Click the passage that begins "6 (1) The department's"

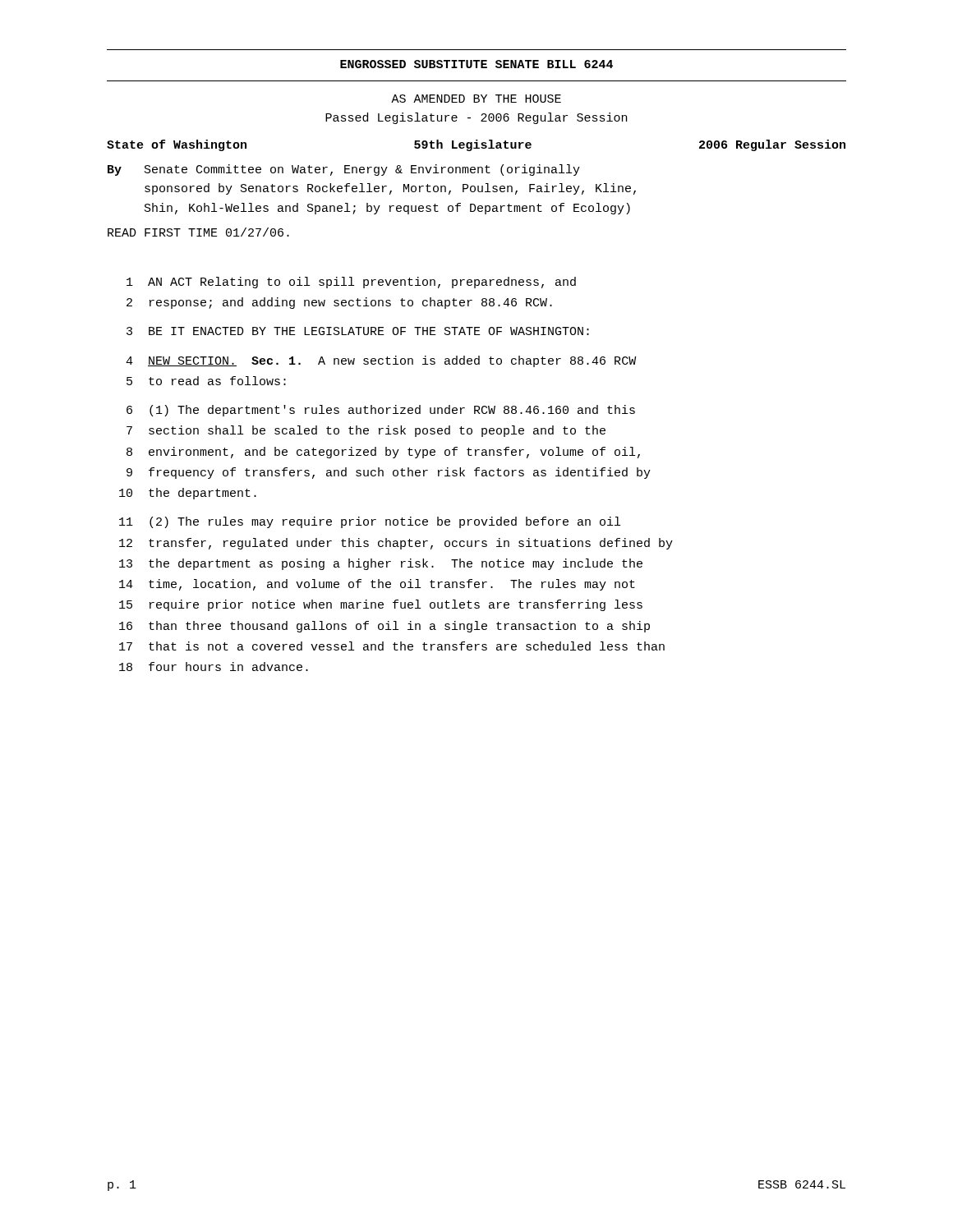[476, 411]
